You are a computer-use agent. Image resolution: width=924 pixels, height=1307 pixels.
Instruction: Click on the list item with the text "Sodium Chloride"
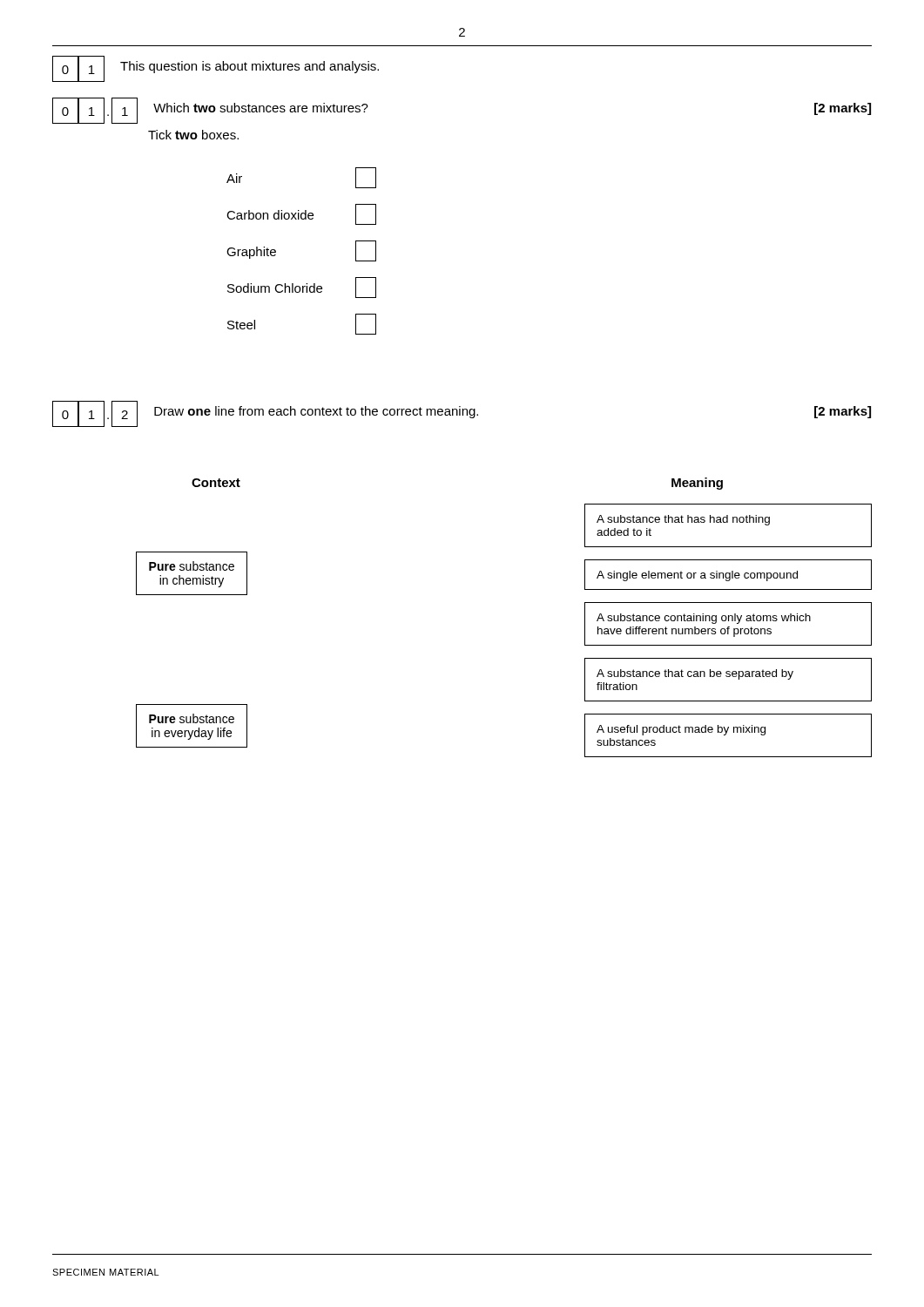pos(301,288)
